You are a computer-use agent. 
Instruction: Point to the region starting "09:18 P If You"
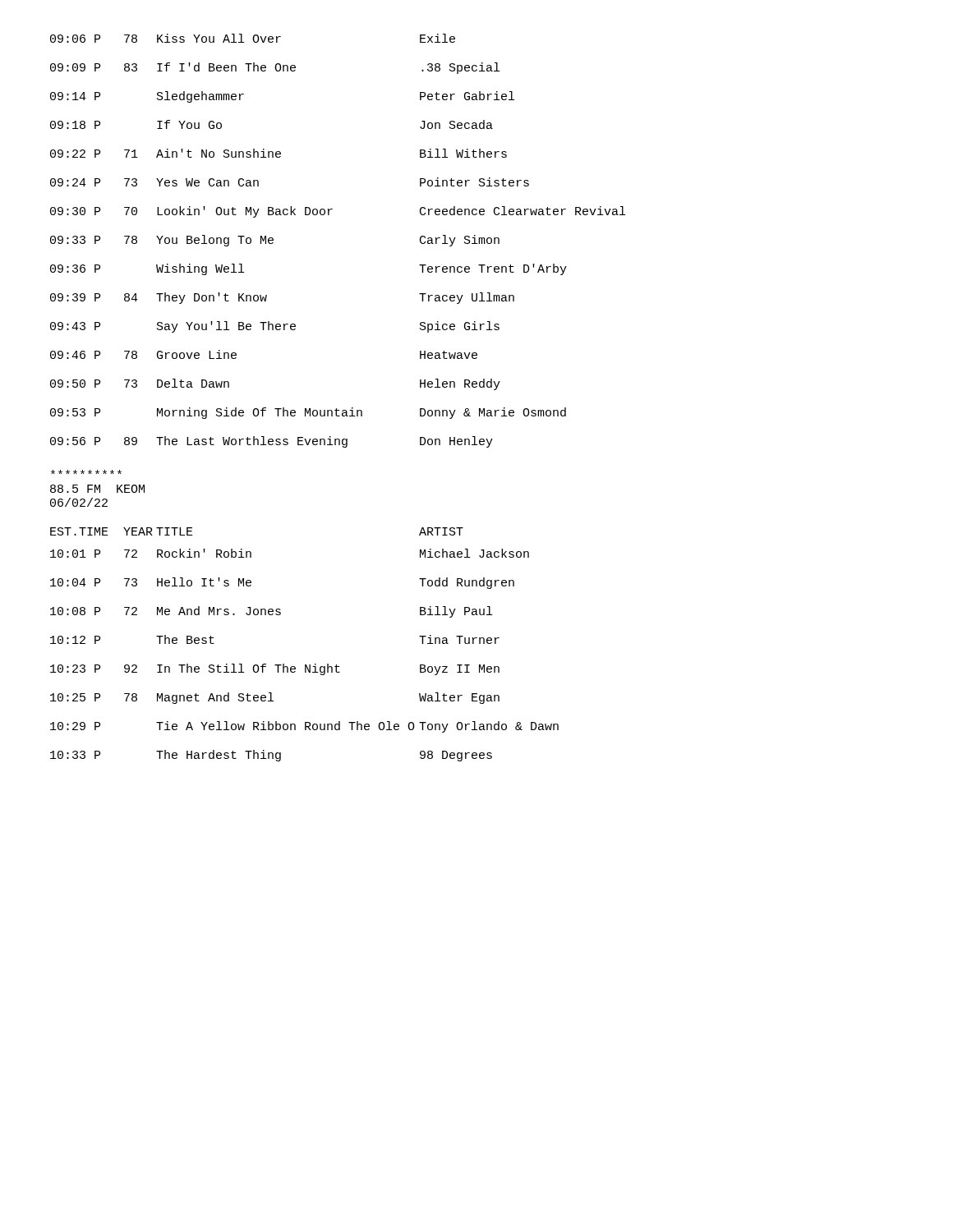tap(75, 124)
